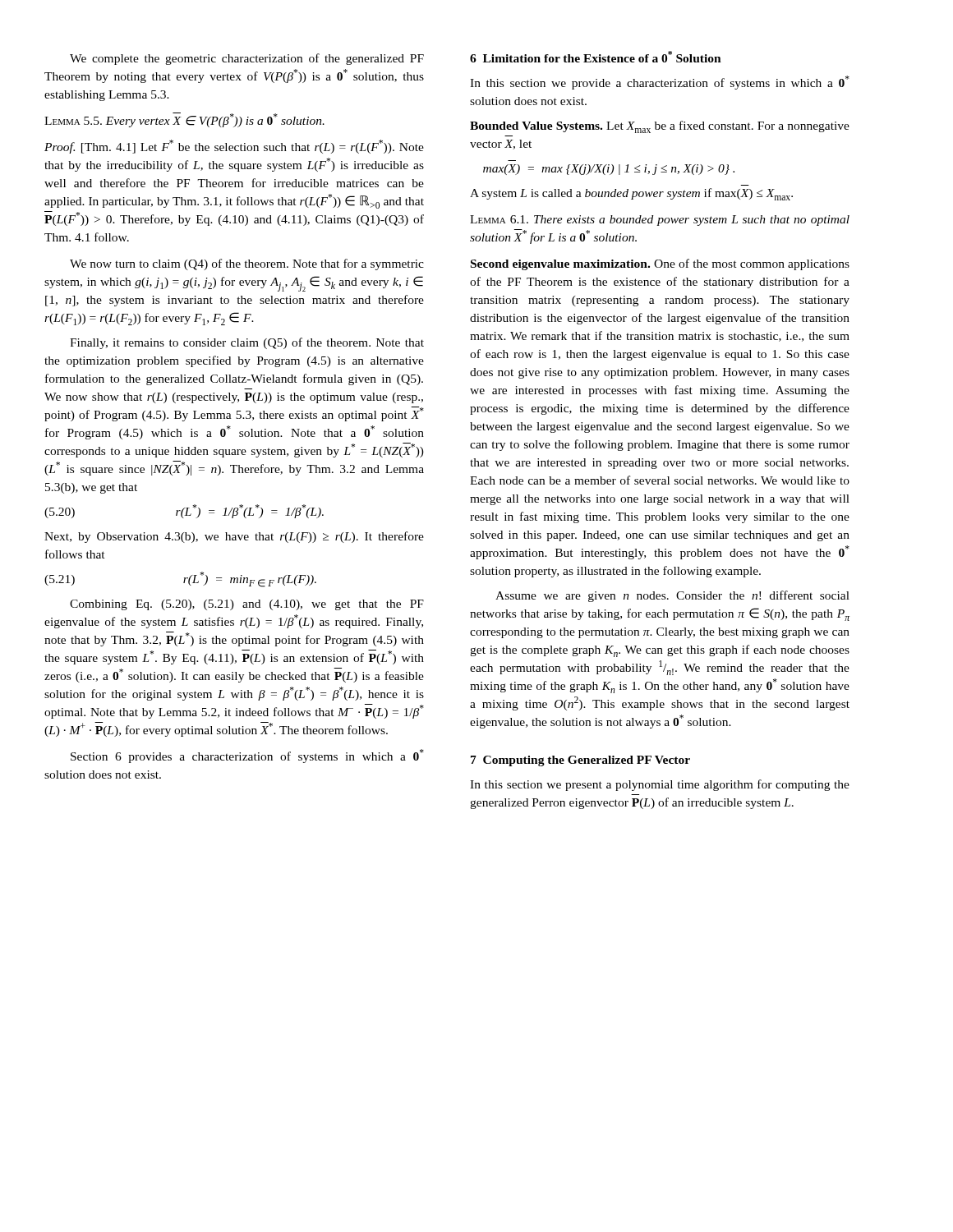This screenshot has height=1232, width=953.
Task: Select the formula that says "max(X) = max {X(j)/X(i) |"
Action: (609, 168)
